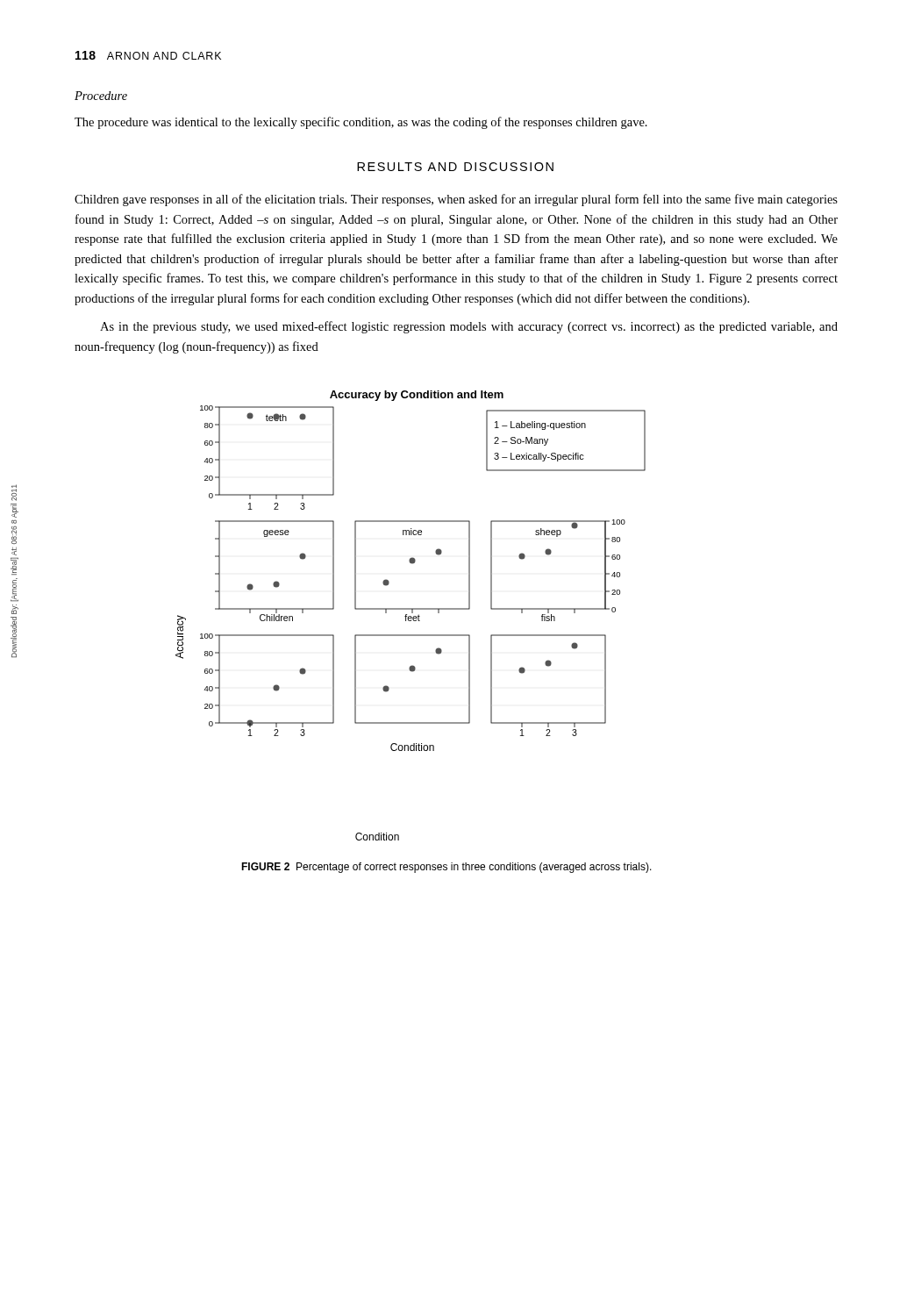Locate the scatter plot

coord(456,617)
